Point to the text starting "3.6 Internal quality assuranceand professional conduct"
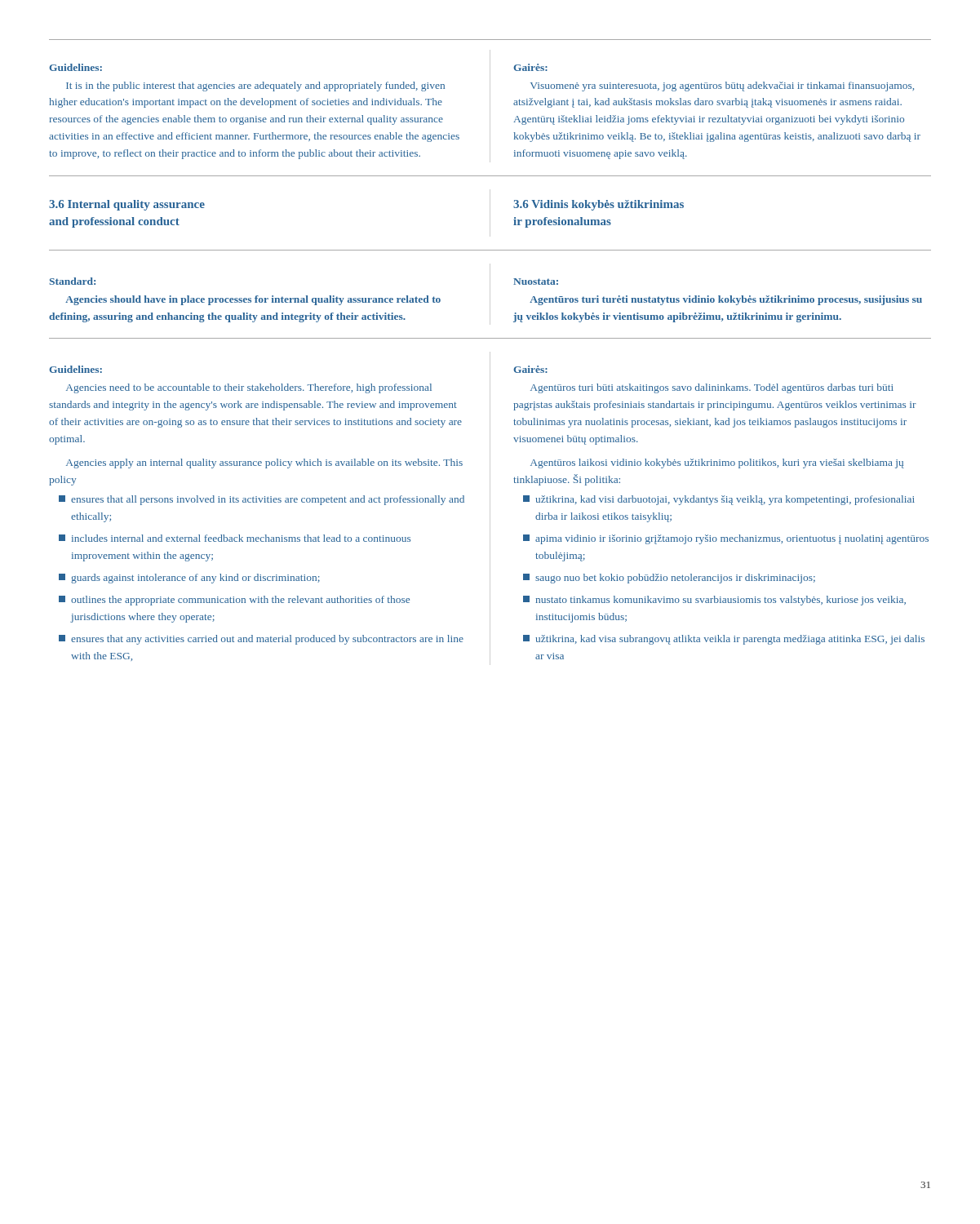980x1224 pixels. pyautogui.click(x=127, y=213)
